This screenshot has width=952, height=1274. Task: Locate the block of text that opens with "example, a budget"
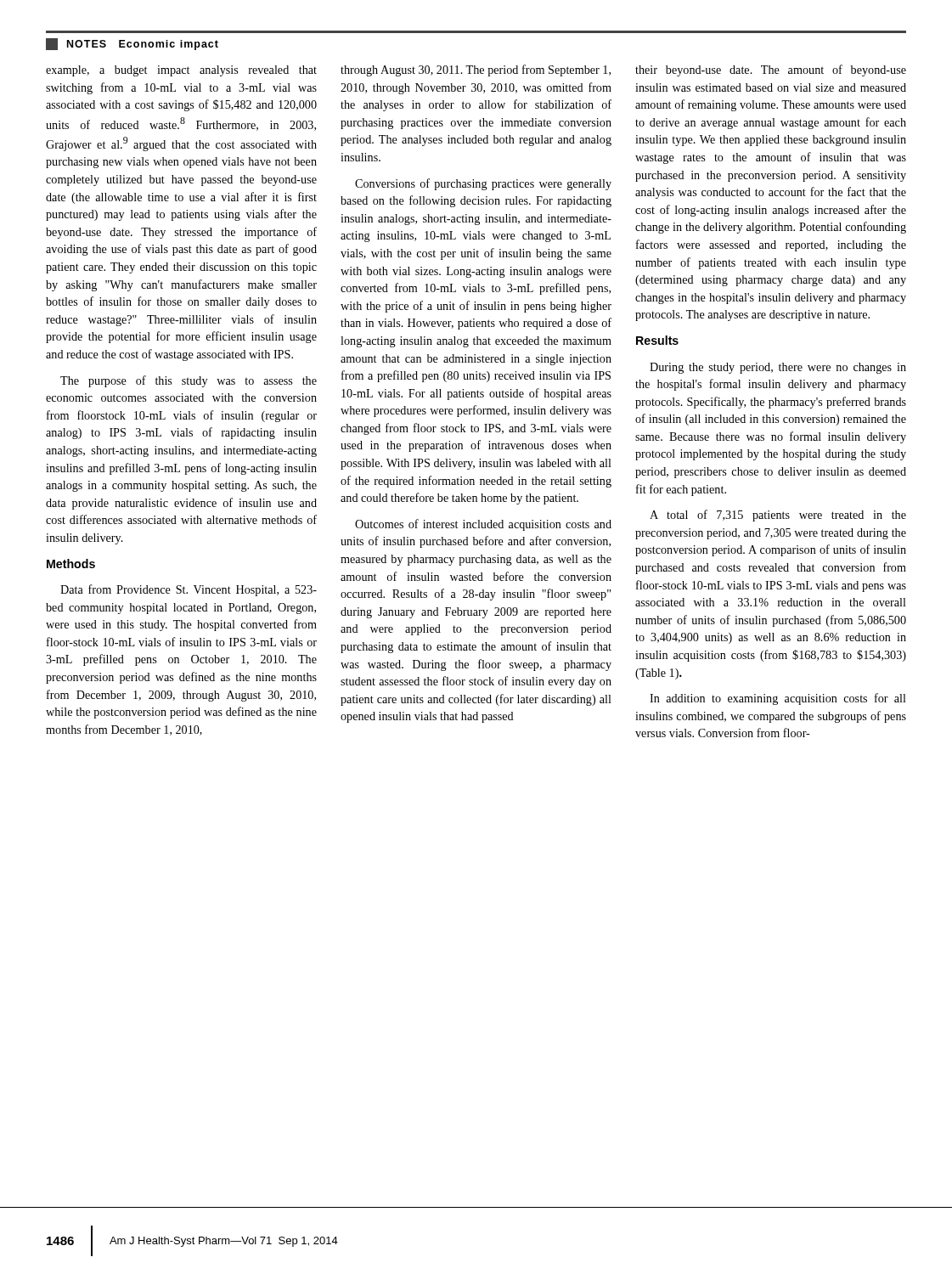[x=181, y=212]
